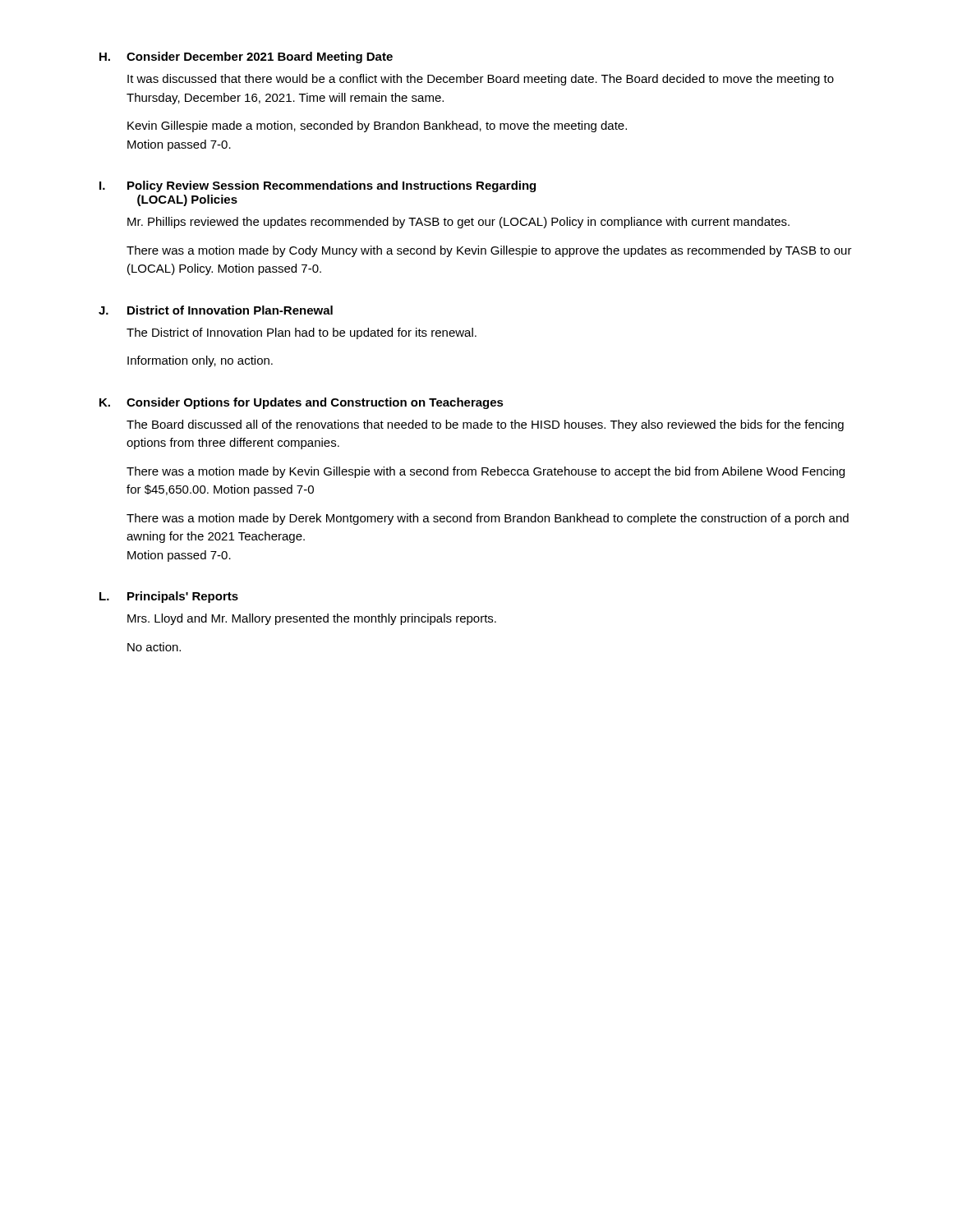
Task: Click on the section header that says "H. Consider December"
Action: [246, 56]
